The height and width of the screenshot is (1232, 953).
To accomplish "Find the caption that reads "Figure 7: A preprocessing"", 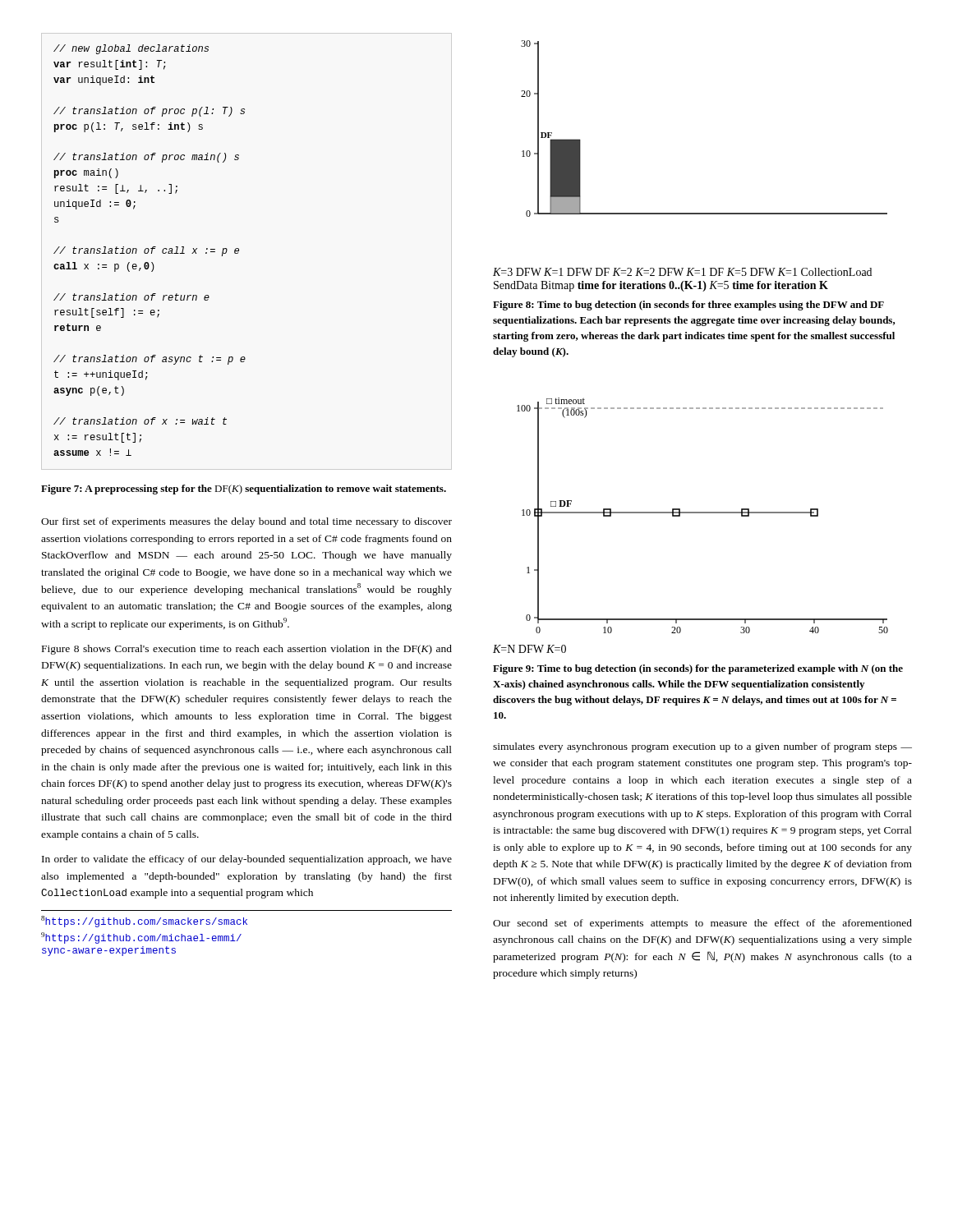I will 244,489.
